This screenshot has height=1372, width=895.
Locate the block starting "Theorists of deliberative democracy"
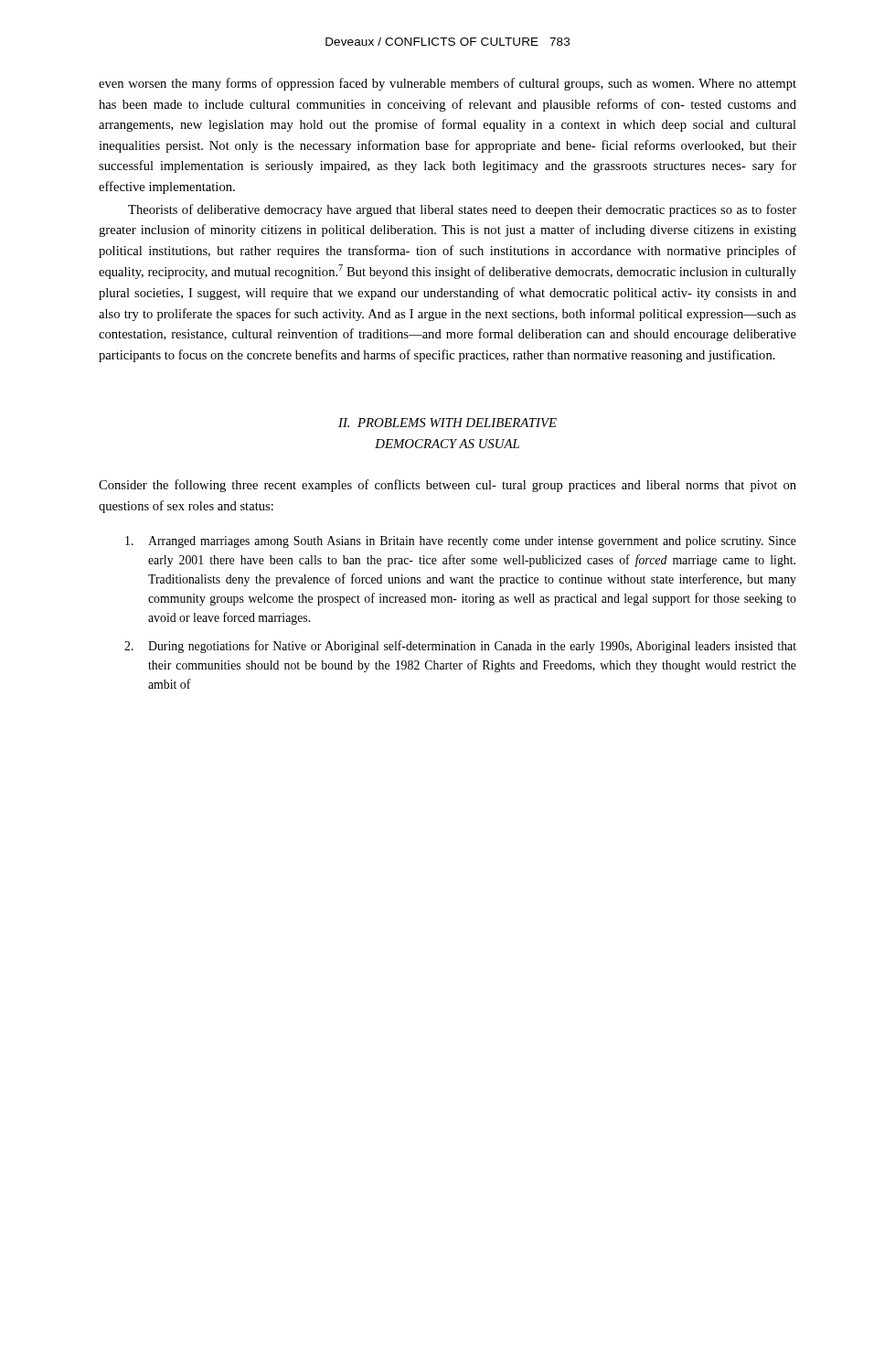click(x=448, y=282)
